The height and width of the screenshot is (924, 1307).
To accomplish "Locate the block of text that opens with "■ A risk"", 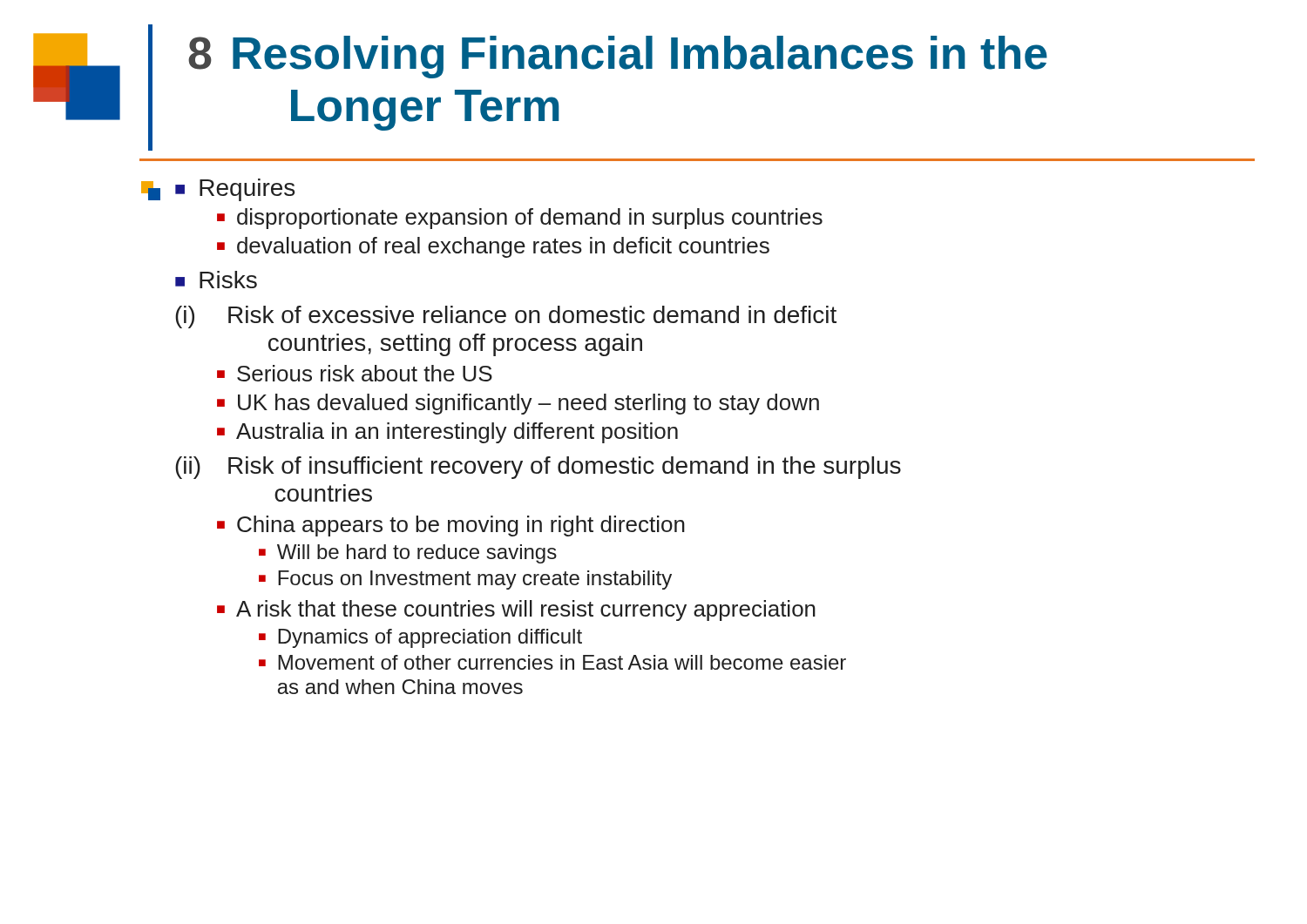I will (x=516, y=609).
